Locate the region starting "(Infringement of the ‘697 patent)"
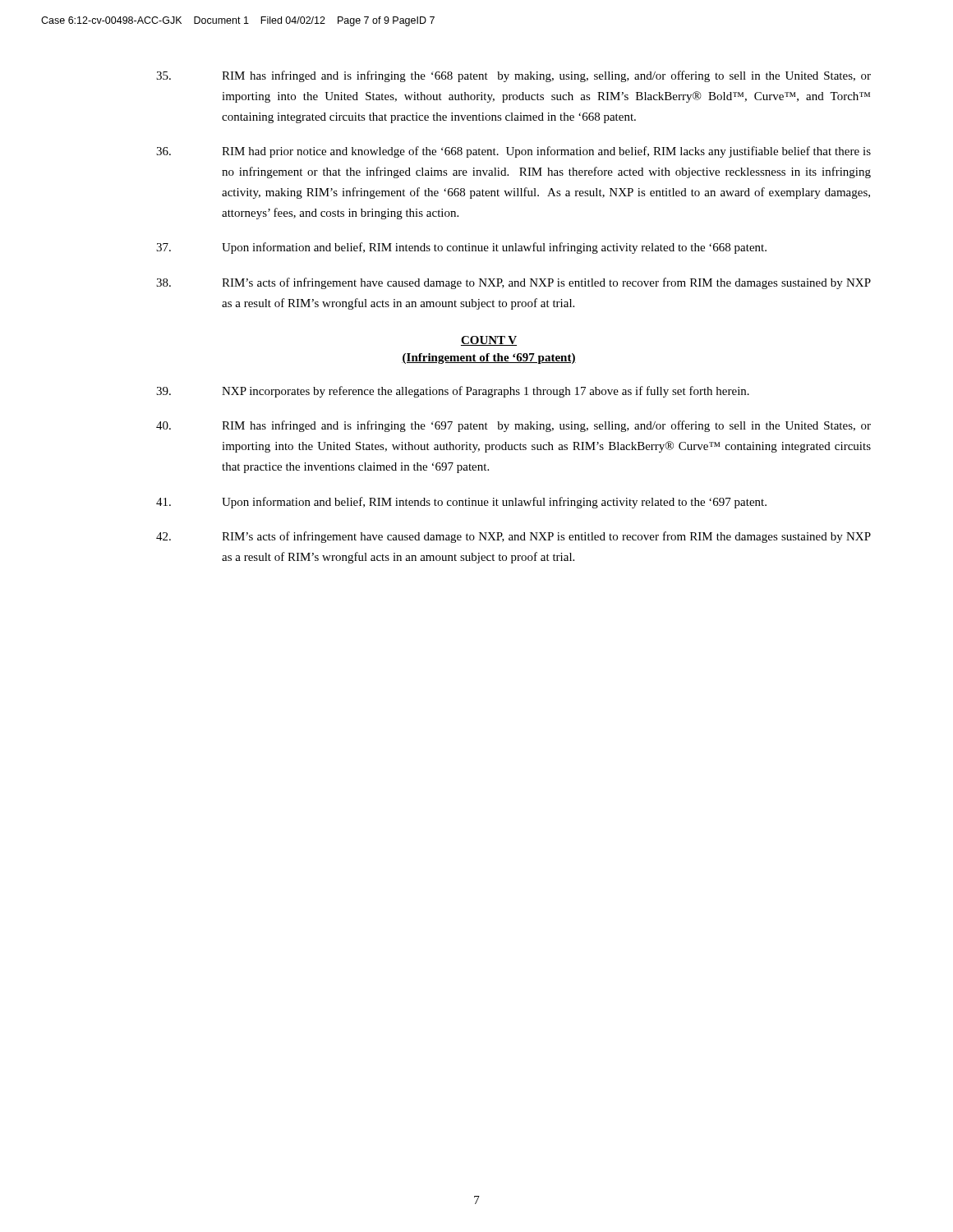Screen dimensions: 1232x953 point(489,357)
